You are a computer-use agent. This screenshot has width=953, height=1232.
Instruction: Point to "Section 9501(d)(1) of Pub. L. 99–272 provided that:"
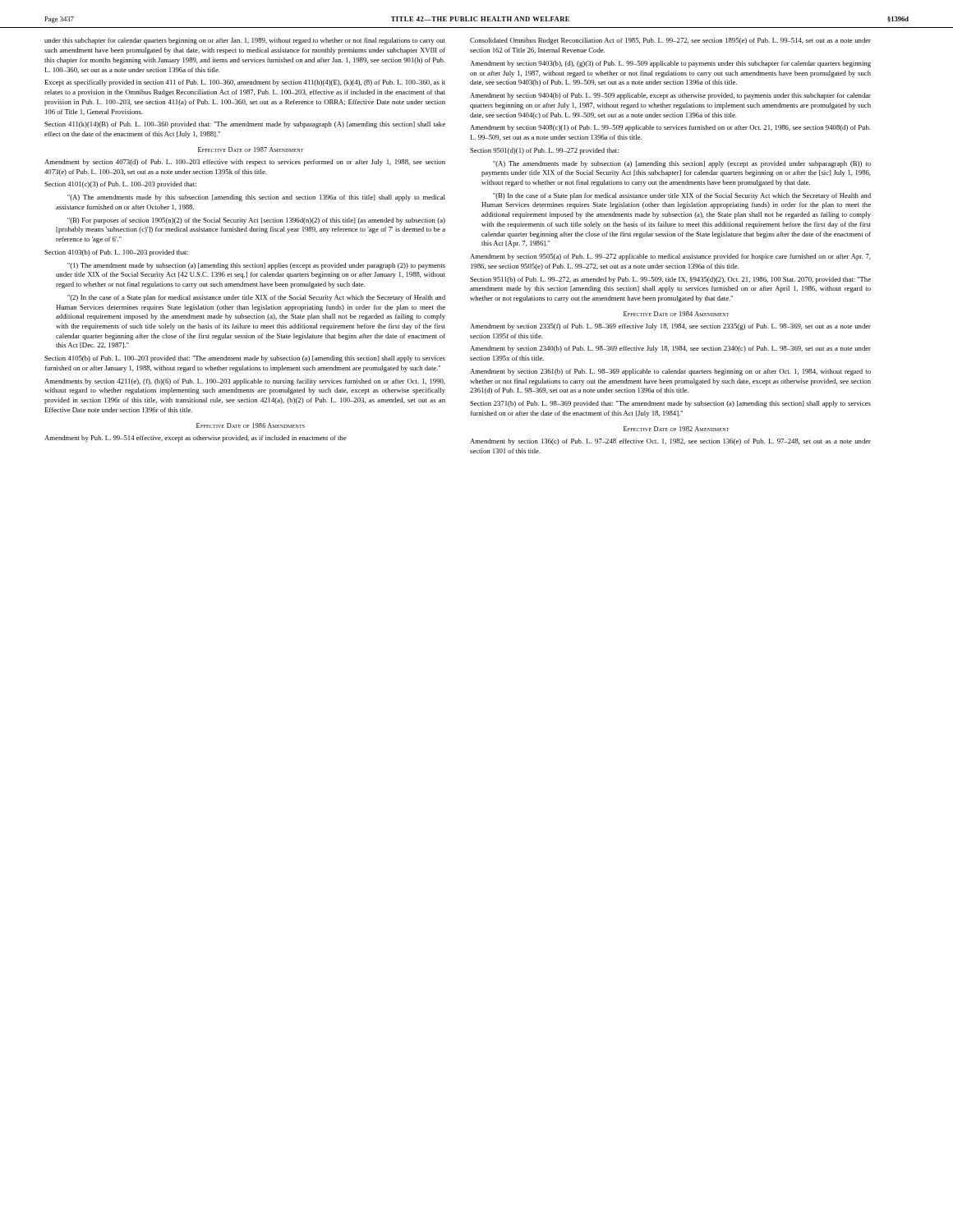coord(670,151)
